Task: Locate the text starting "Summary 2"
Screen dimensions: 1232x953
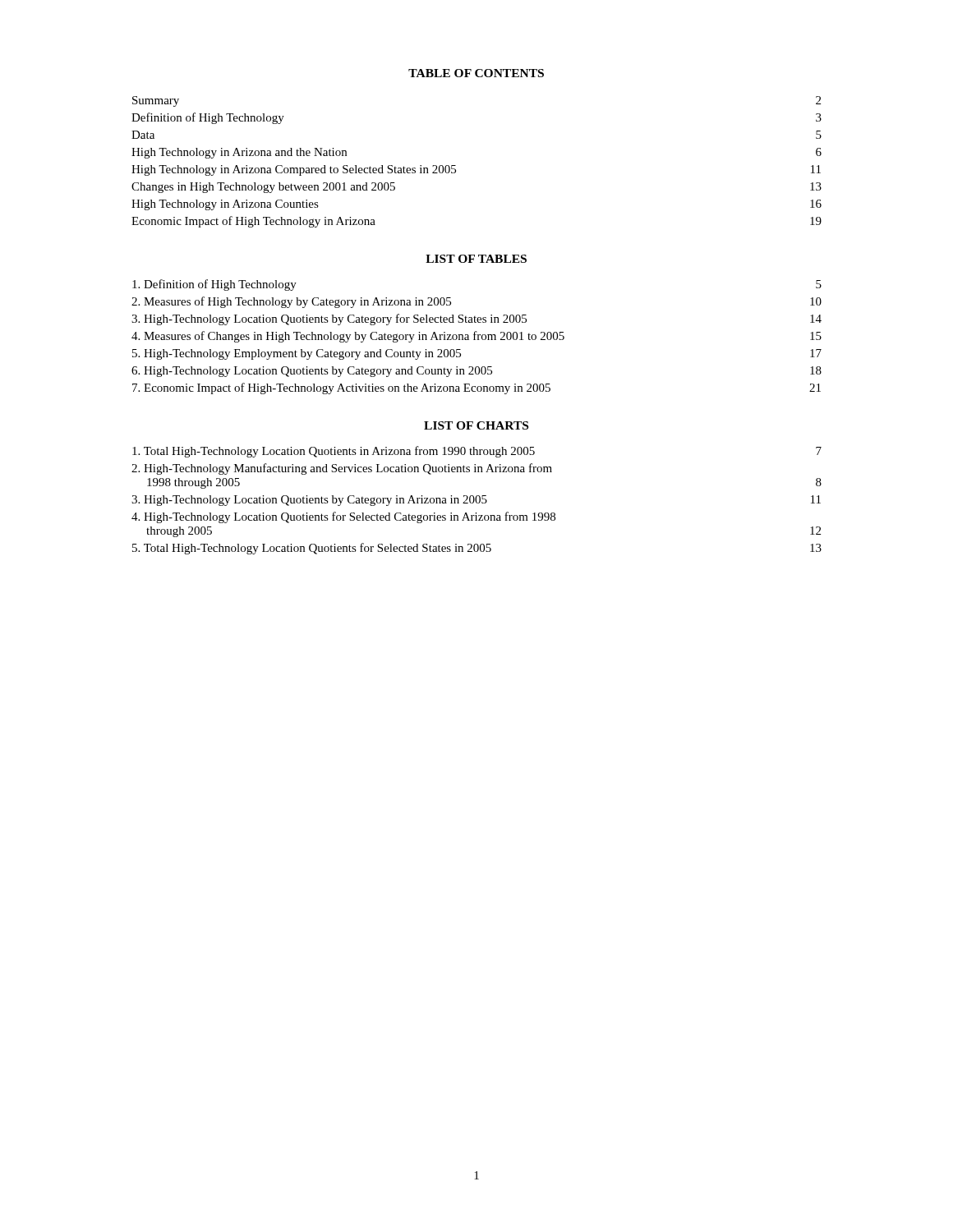Action: (146, 101)
